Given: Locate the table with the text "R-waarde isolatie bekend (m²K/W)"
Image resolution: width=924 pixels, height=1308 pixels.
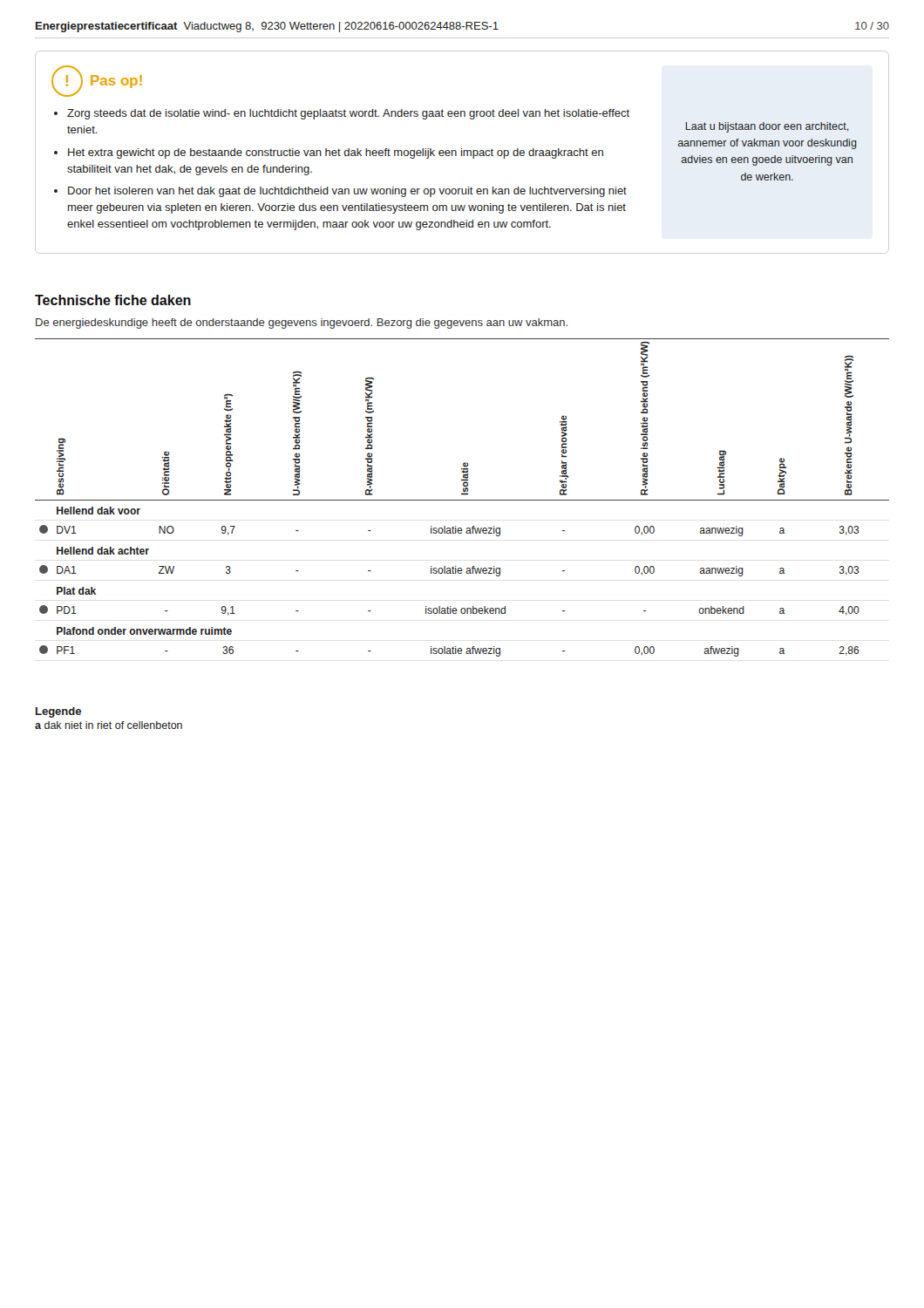Looking at the screenshot, I should 462,500.
